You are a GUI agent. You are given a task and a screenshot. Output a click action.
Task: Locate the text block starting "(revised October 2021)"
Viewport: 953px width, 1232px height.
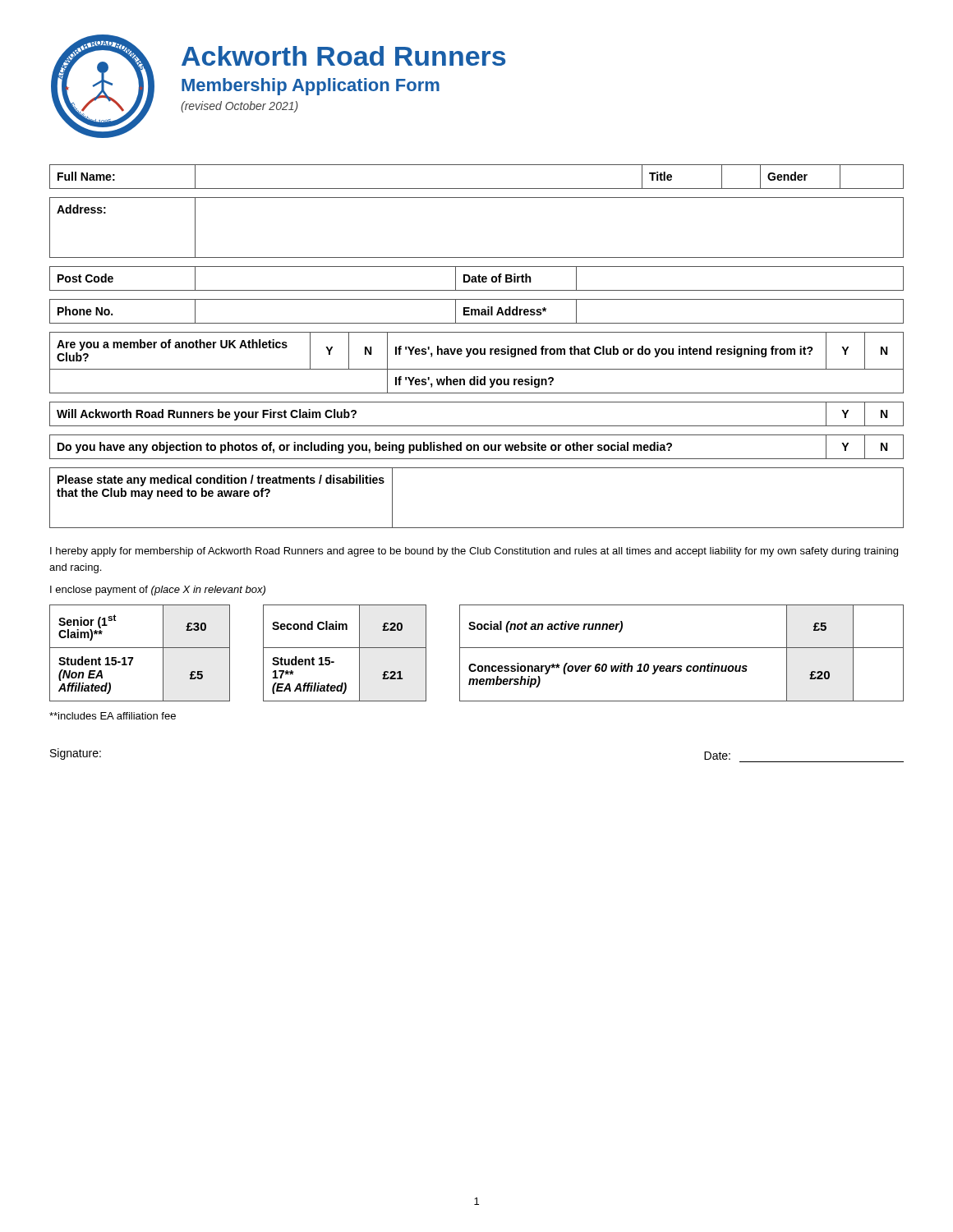(240, 106)
